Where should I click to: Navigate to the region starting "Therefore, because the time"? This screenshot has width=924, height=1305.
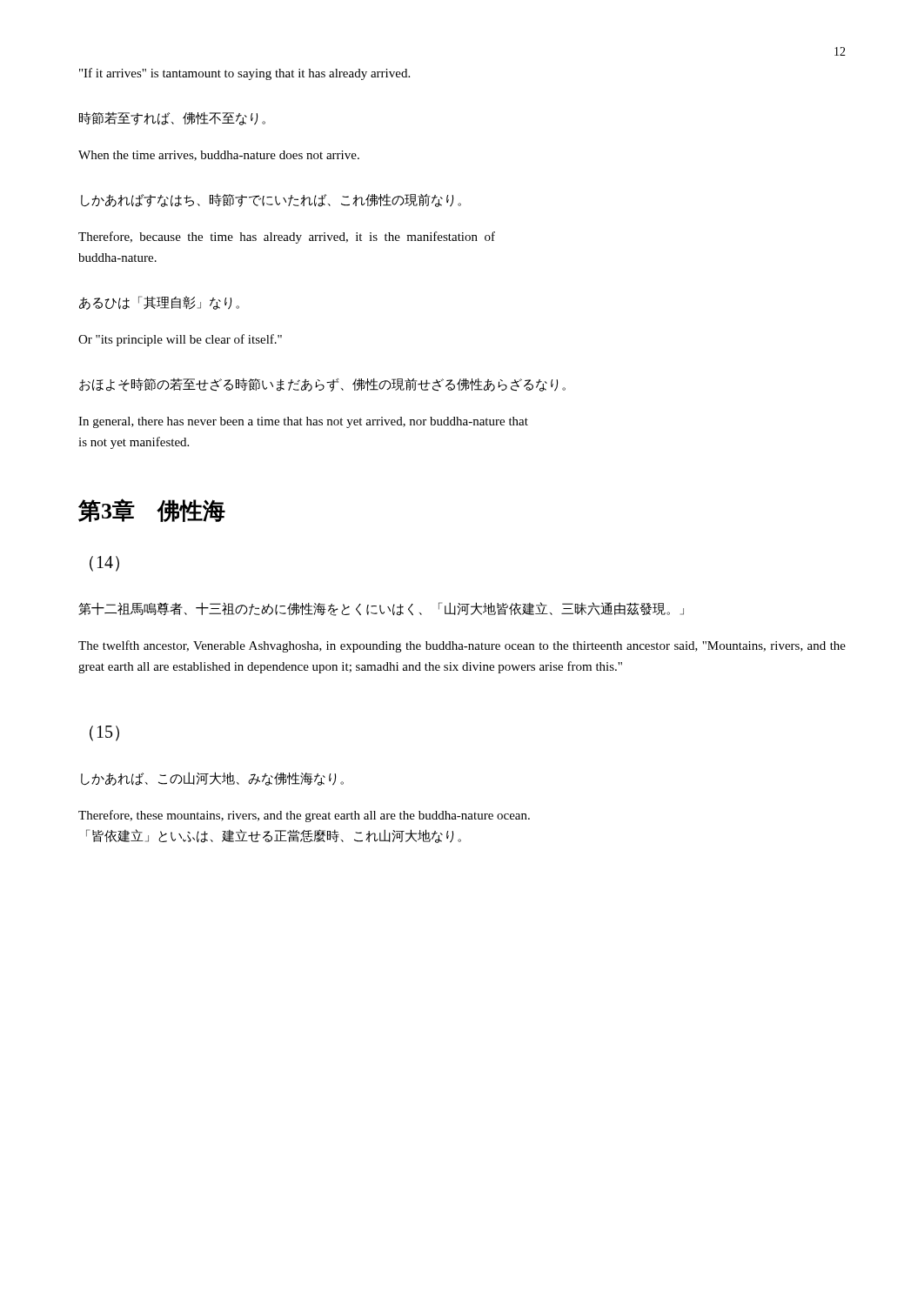(287, 247)
